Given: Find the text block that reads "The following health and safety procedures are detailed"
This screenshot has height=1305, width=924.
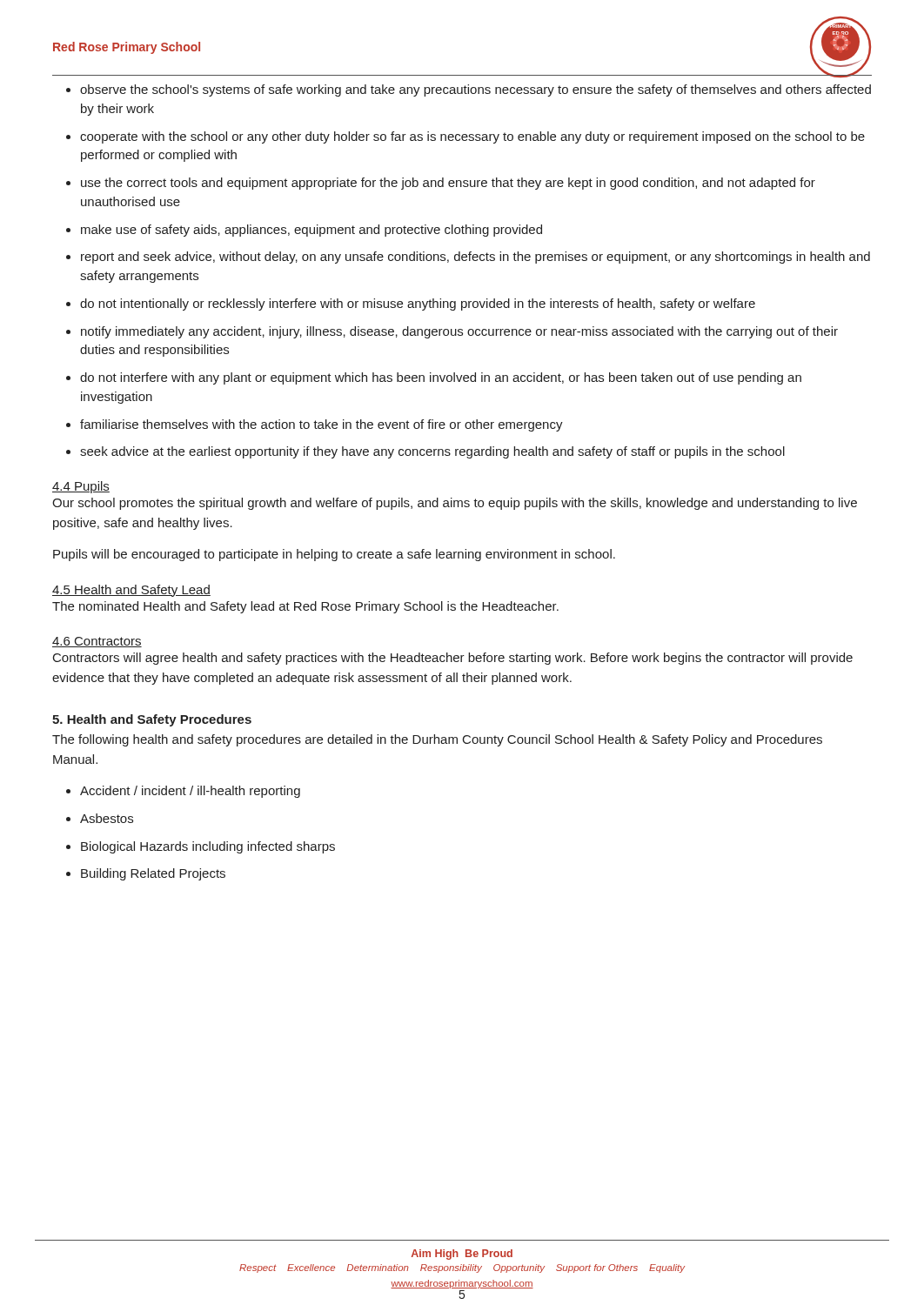Looking at the screenshot, I should pyautogui.click(x=437, y=749).
